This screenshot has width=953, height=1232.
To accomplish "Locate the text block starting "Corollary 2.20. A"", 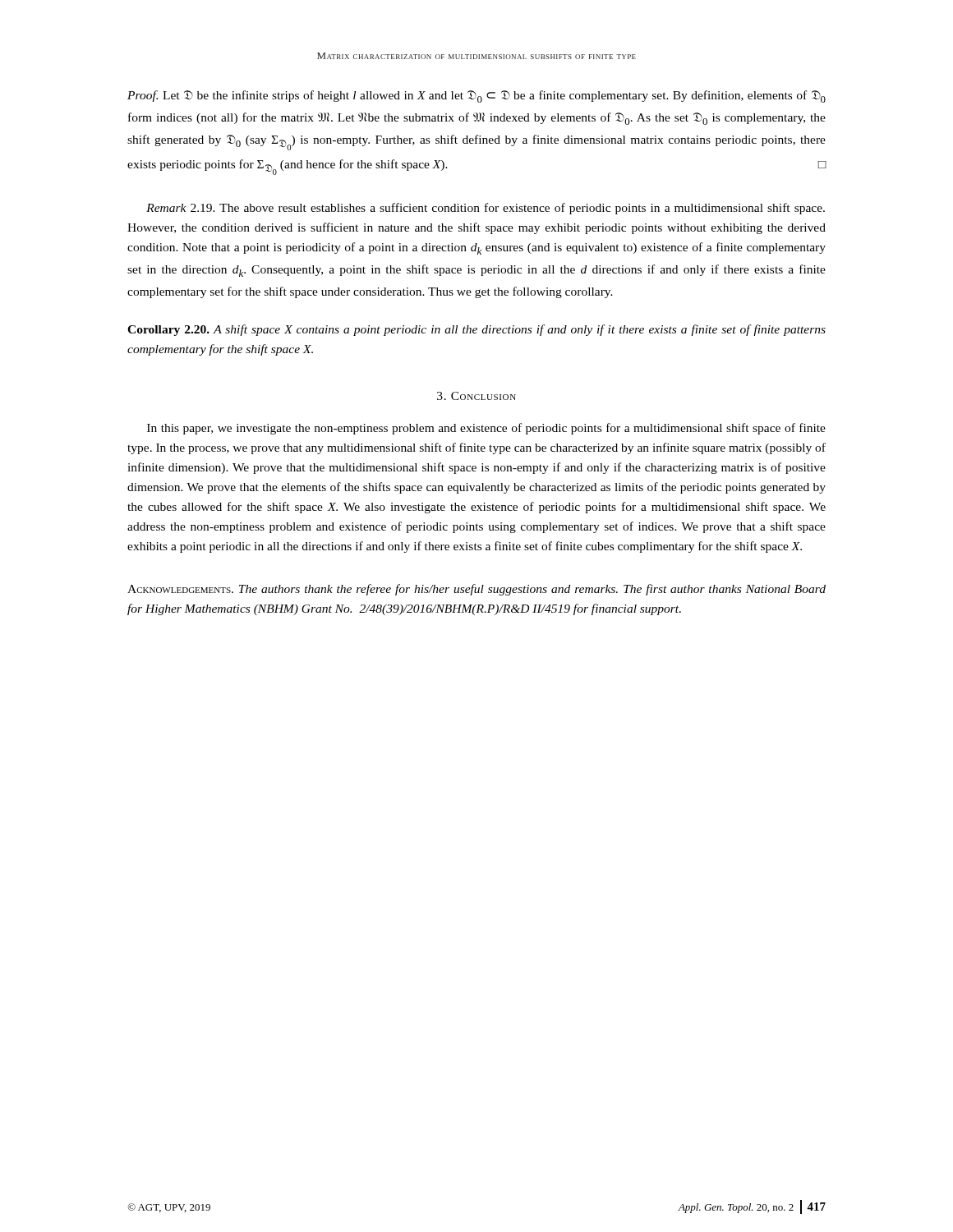I will 476,339.
